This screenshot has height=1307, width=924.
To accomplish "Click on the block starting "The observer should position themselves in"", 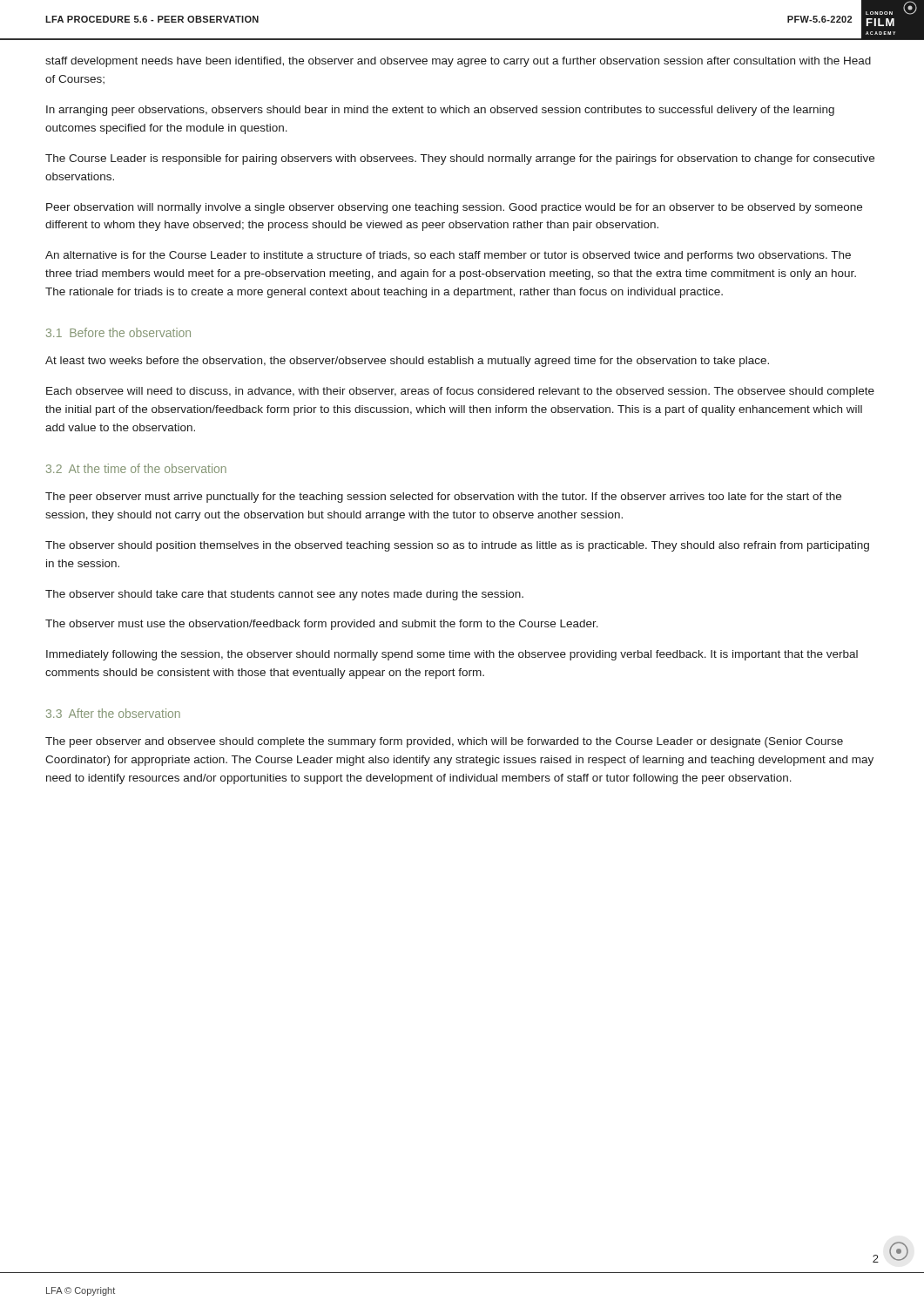I will pyautogui.click(x=458, y=554).
